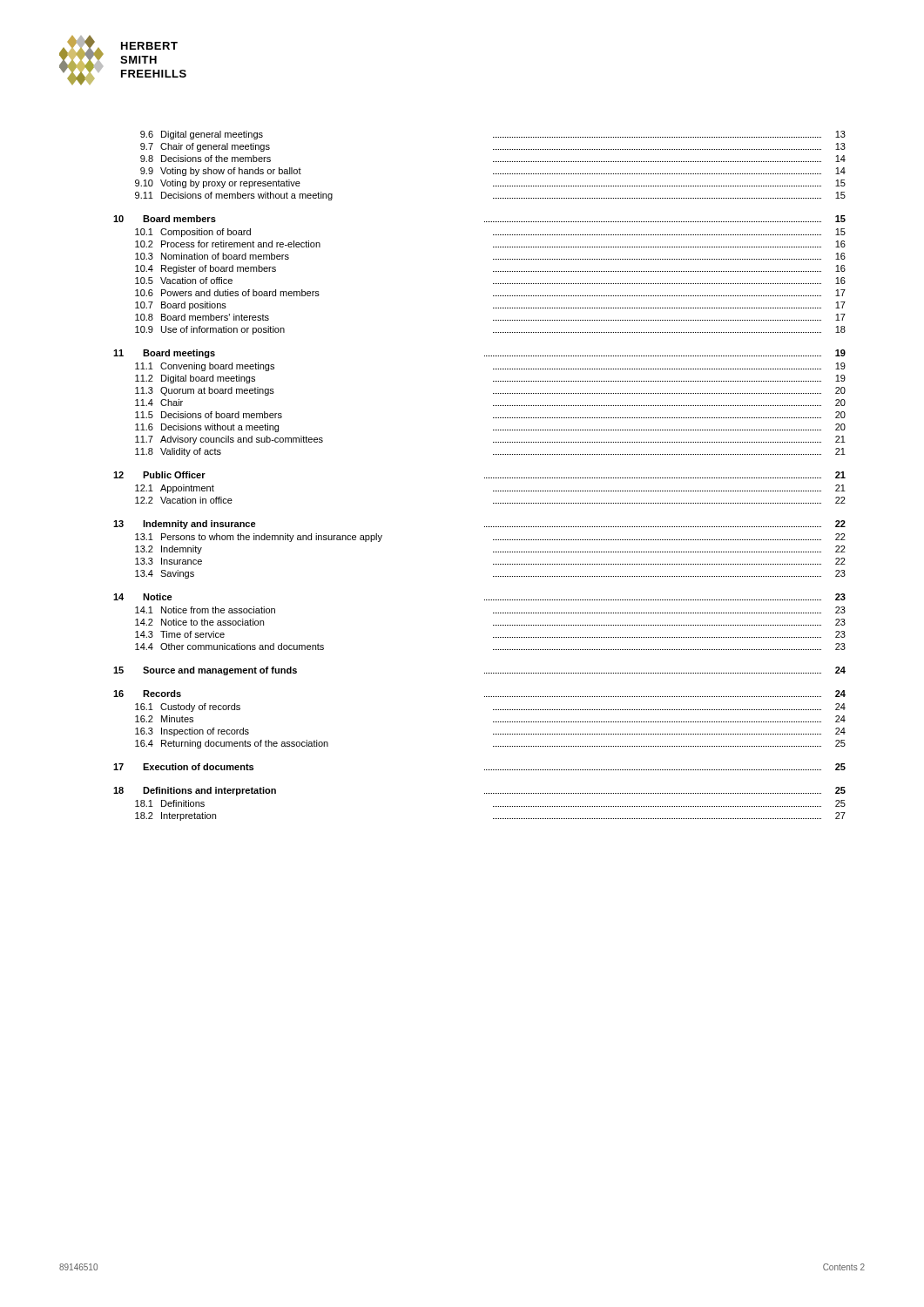The image size is (924, 1307).
Task: Locate the list item that says "13.4 Savings 23"
Action: coord(490,574)
